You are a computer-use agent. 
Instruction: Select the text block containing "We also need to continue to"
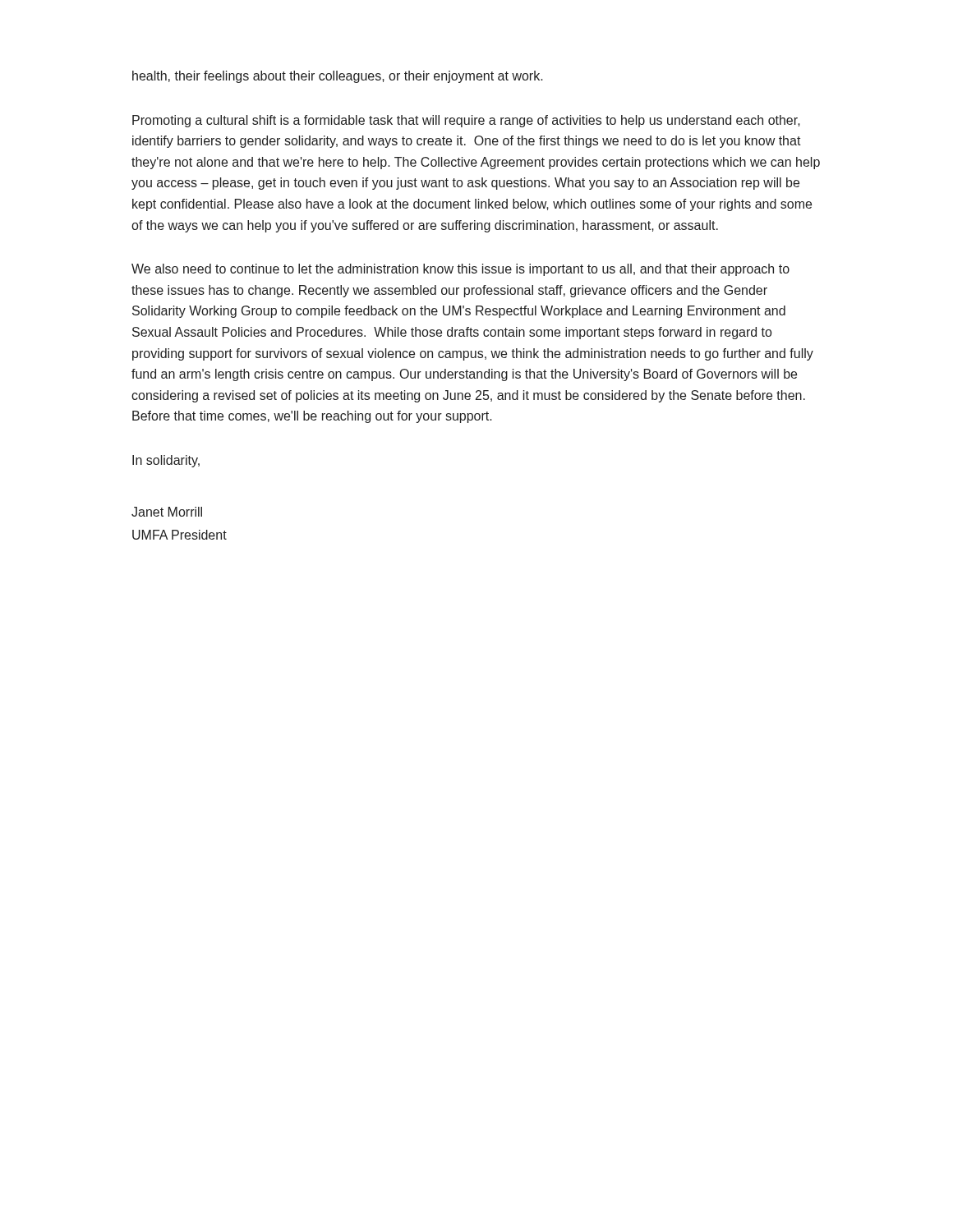pos(472,343)
